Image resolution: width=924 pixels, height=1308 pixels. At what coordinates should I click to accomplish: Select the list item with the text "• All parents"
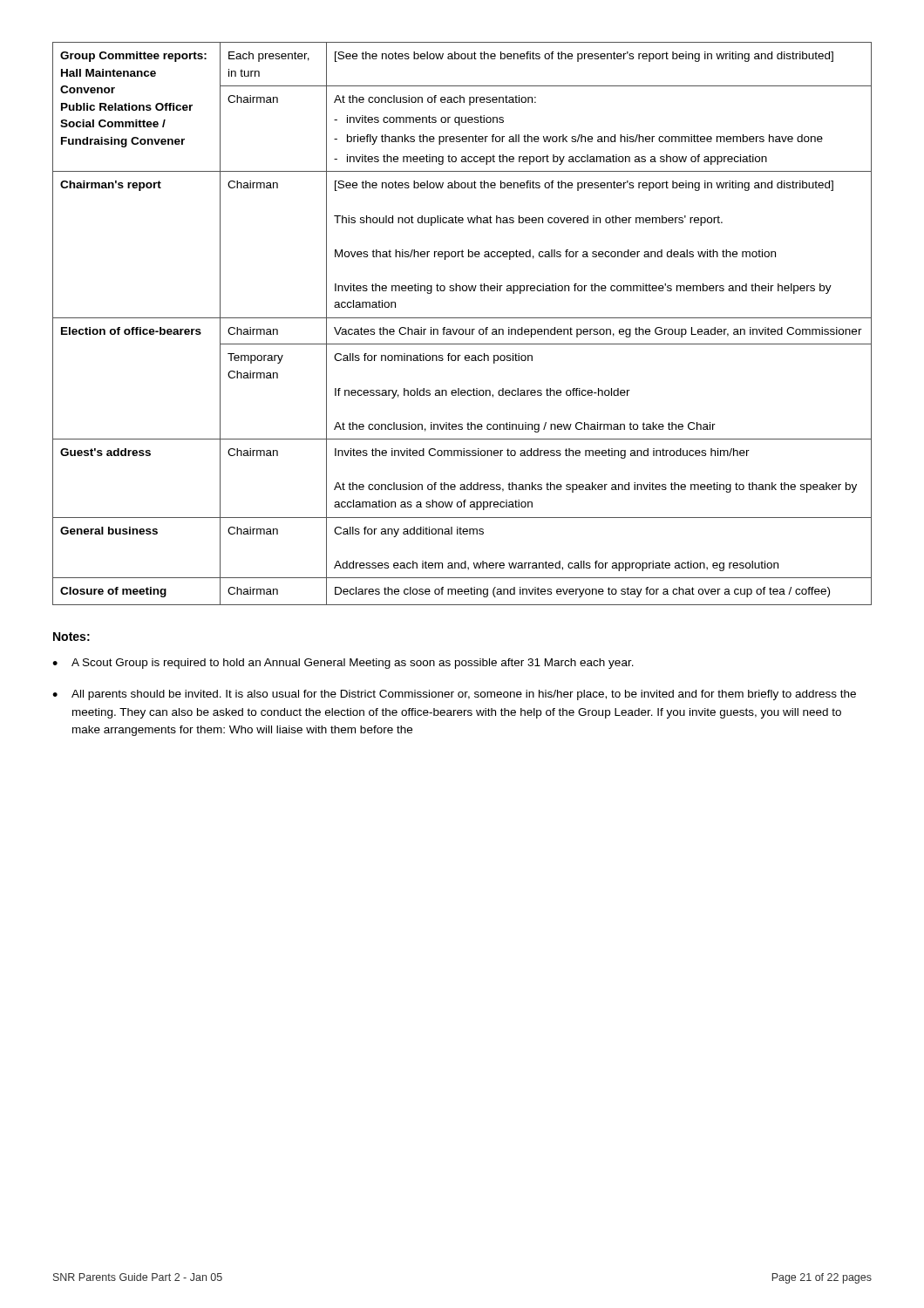click(462, 712)
